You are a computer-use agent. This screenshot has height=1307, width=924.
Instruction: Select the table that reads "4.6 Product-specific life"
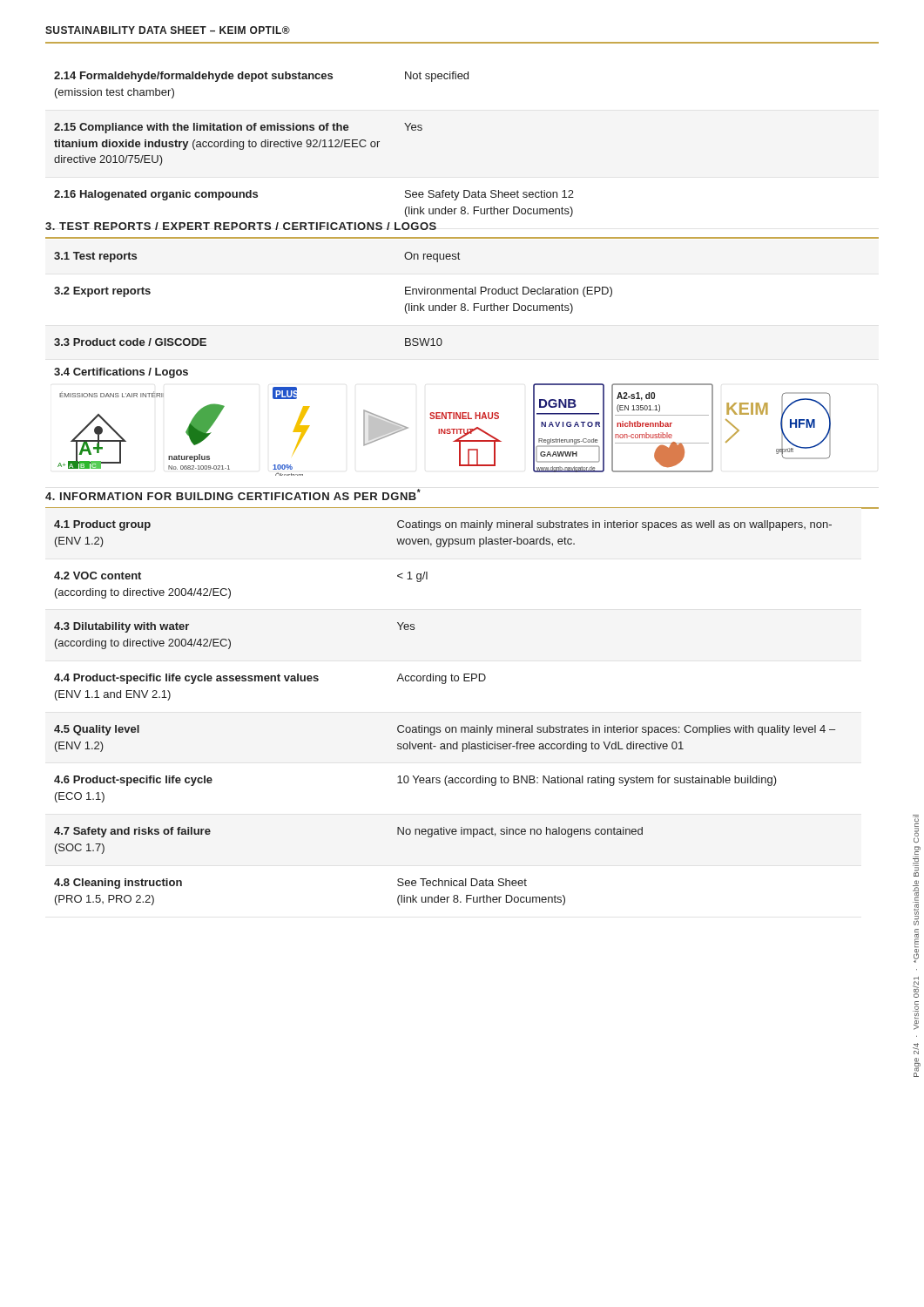point(453,713)
